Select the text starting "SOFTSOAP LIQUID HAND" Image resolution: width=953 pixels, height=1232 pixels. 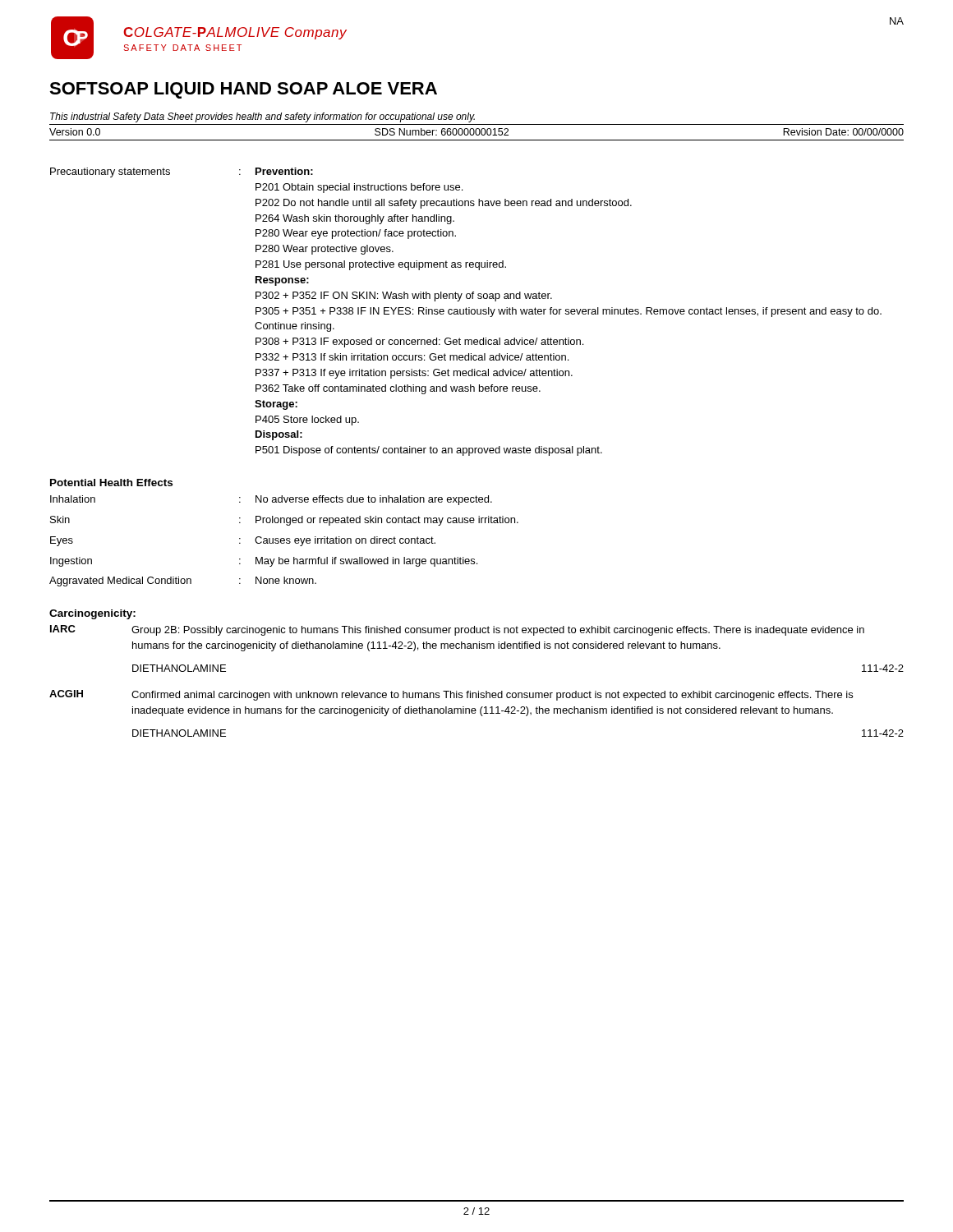point(243,88)
